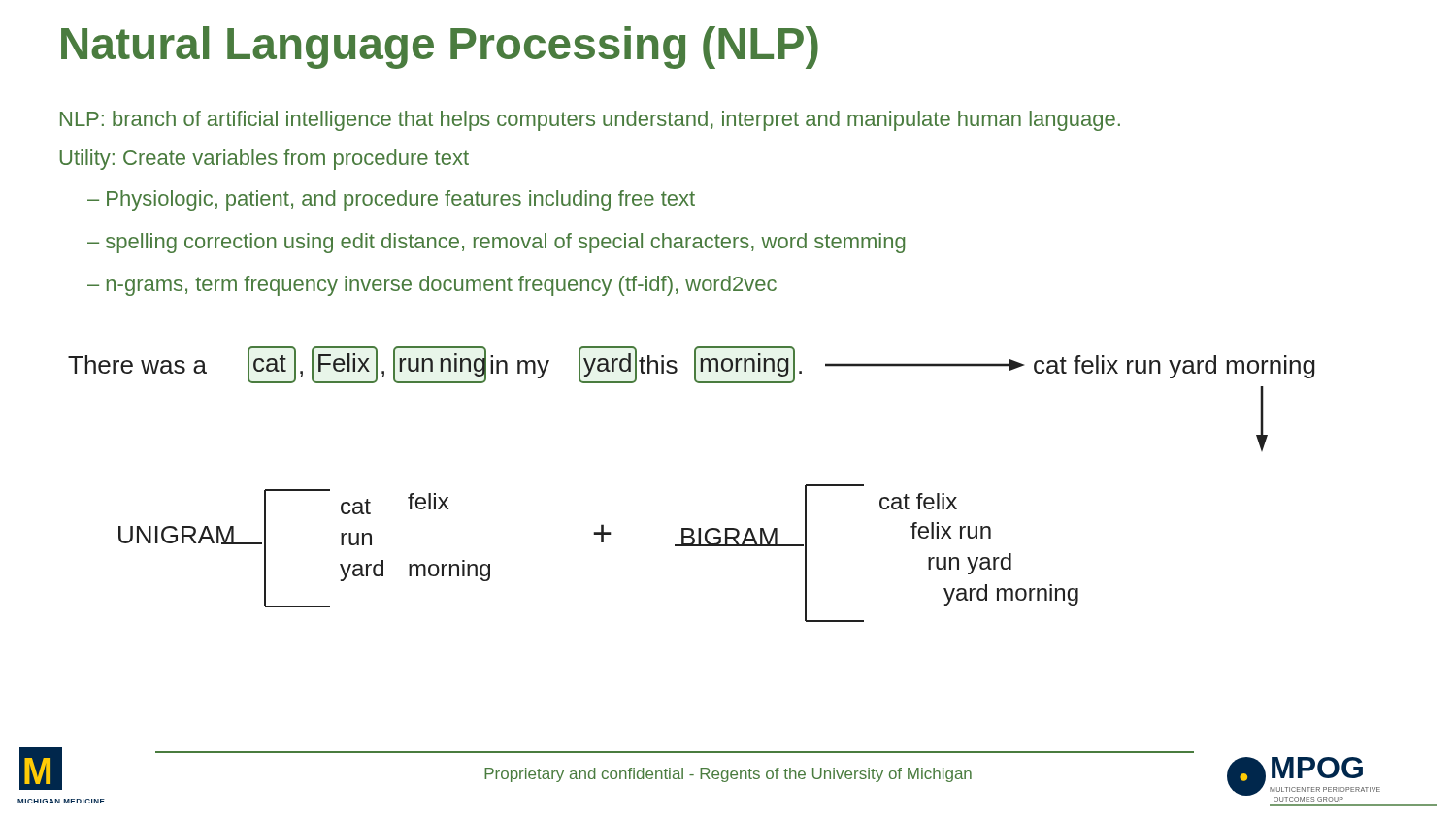Select the text block with the text "NLP: branch of artificial intelligence"
Image resolution: width=1456 pixels, height=819 pixels.
tap(590, 119)
